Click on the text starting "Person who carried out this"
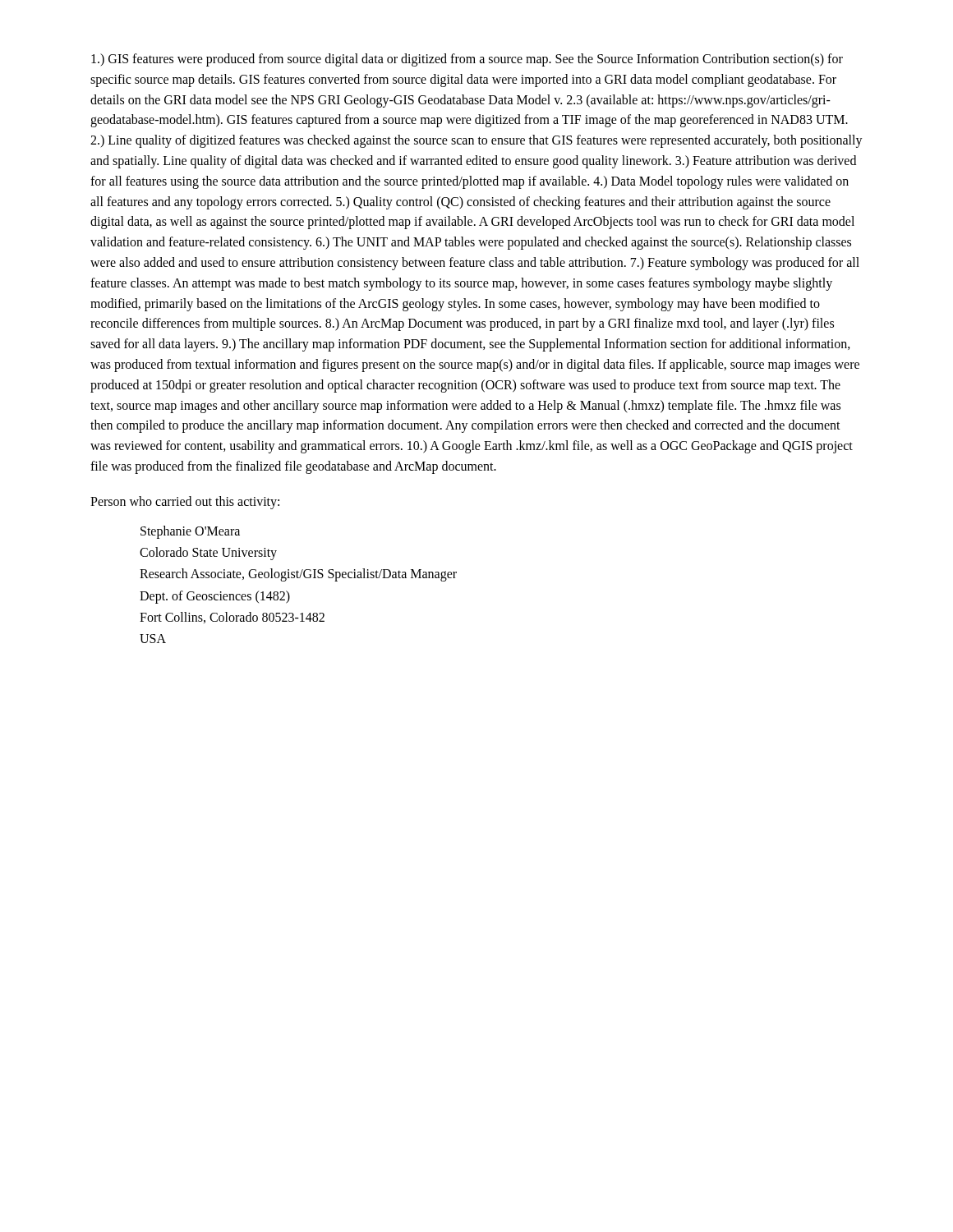Screen dimensions: 1232x953 [185, 503]
